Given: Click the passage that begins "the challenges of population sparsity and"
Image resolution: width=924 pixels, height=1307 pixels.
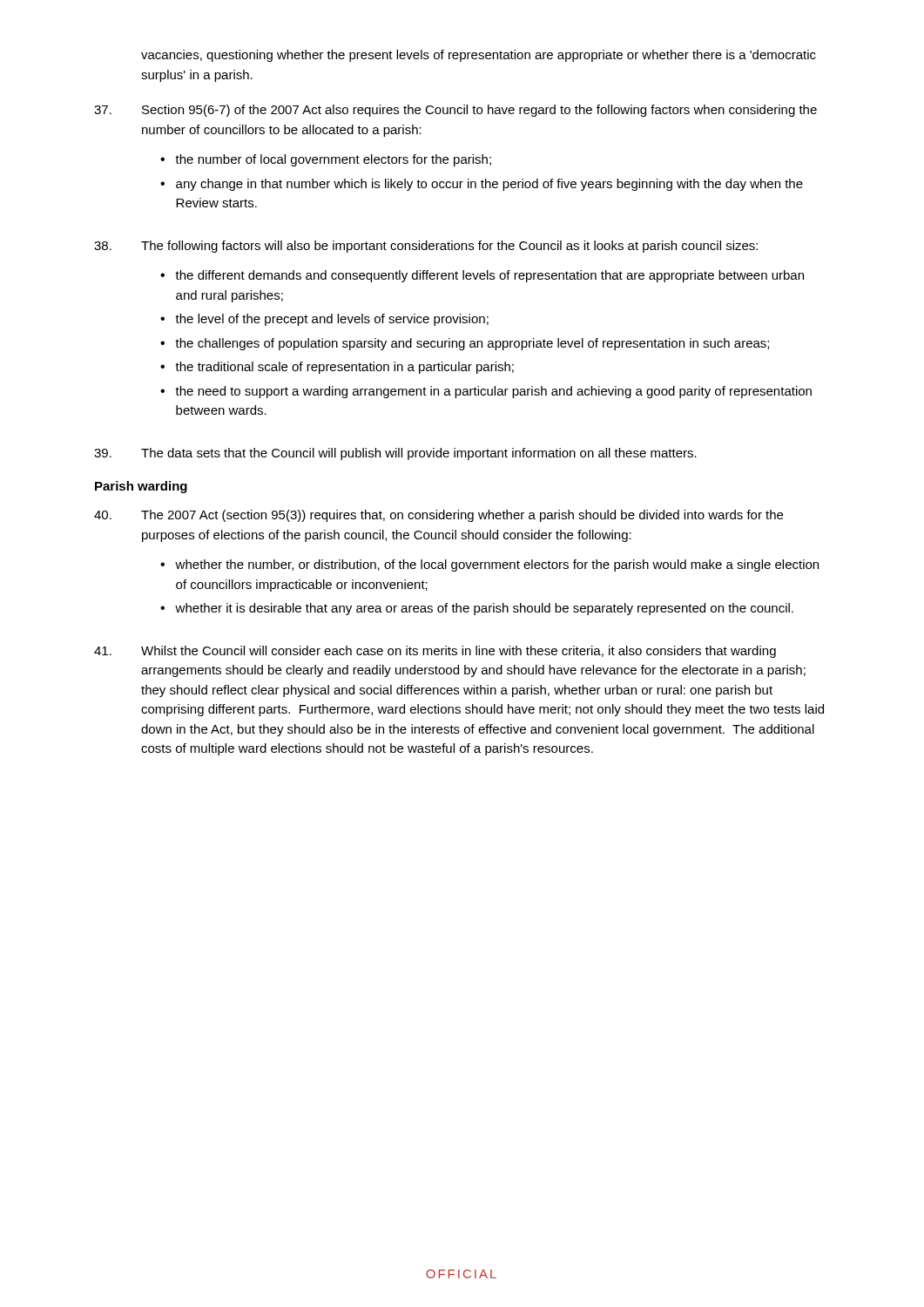Looking at the screenshot, I should tap(473, 342).
